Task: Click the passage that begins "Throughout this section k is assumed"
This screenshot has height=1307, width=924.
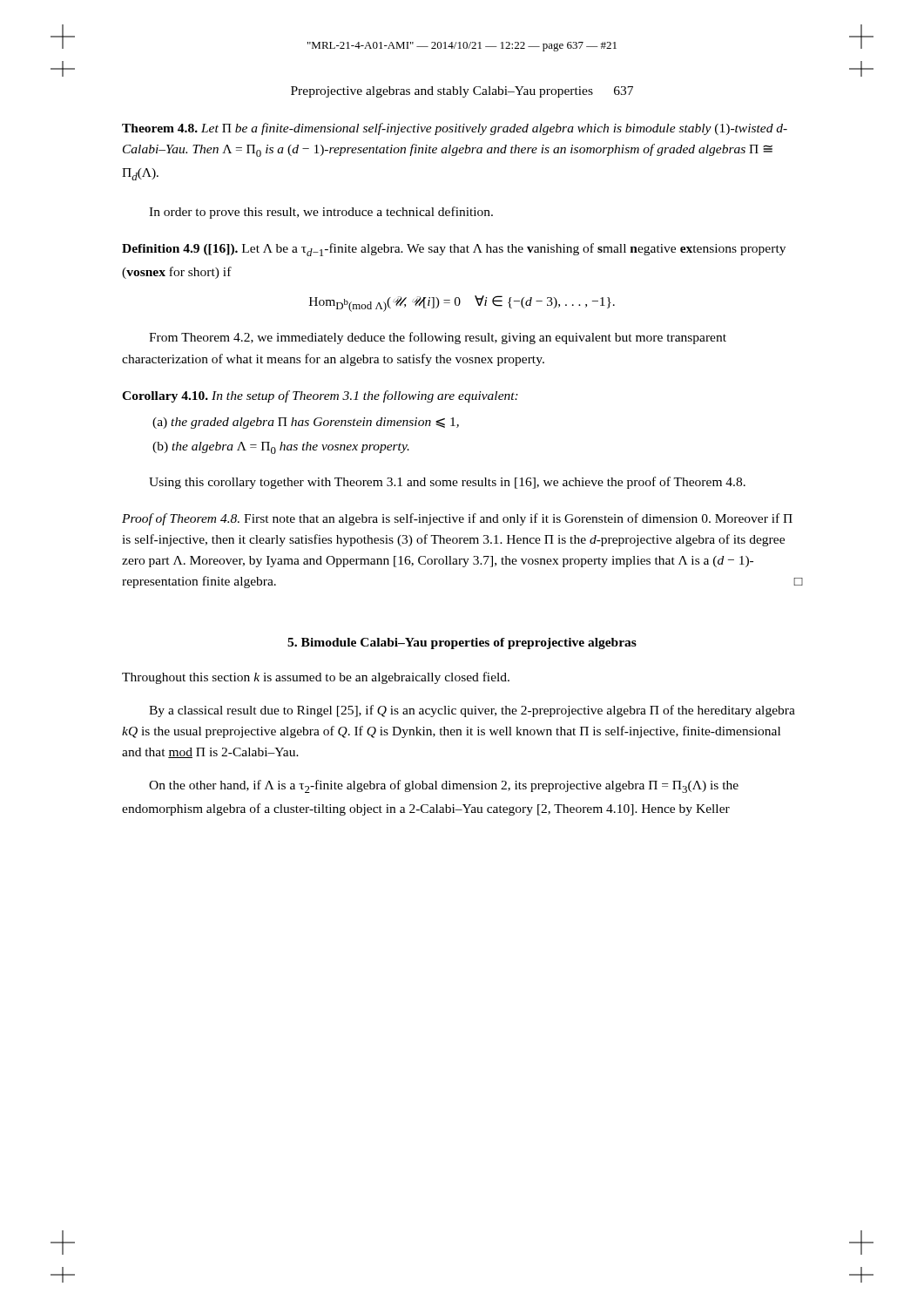Action: 316,676
